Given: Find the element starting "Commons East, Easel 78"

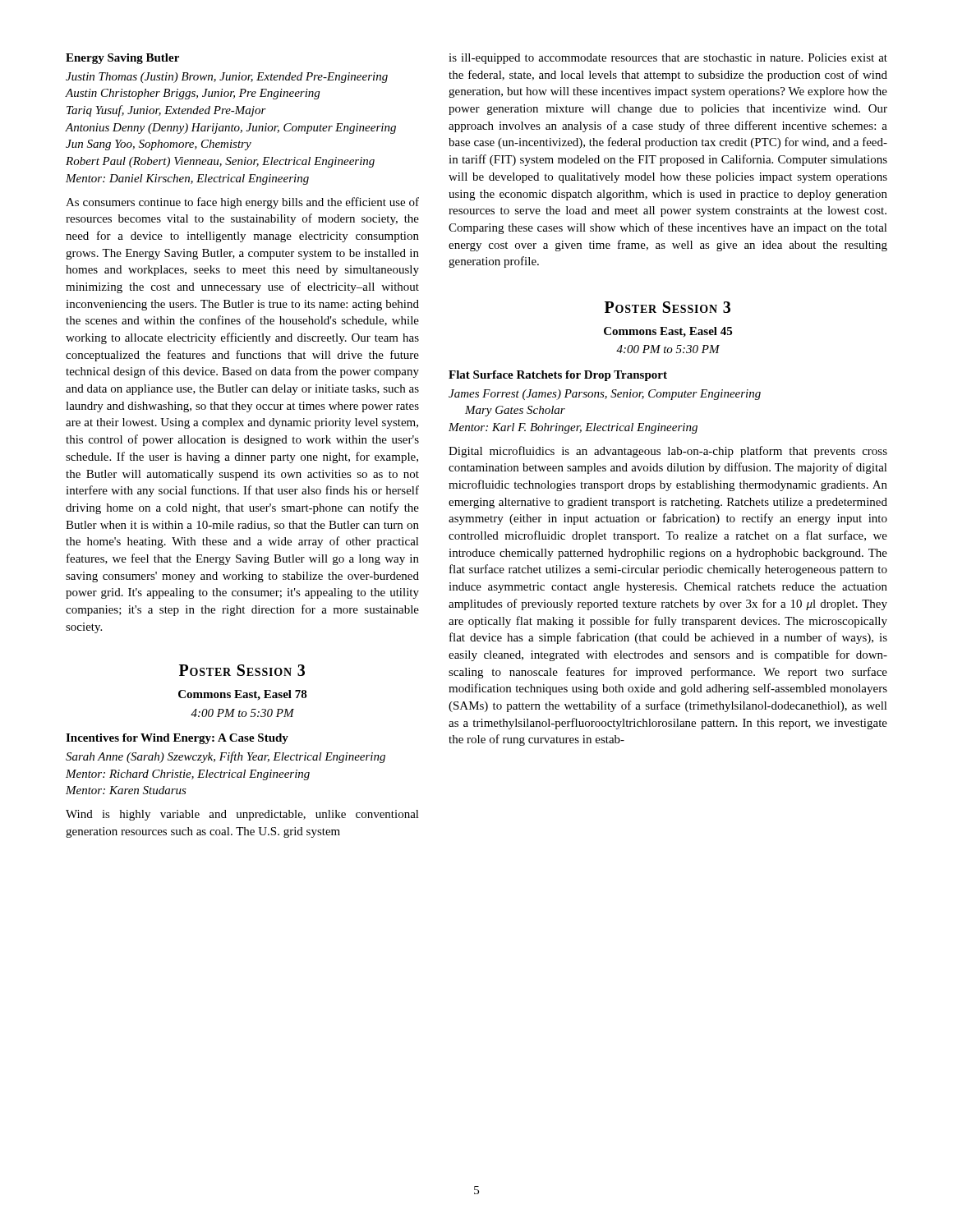Looking at the screenshot, I should tap(242, 694).
